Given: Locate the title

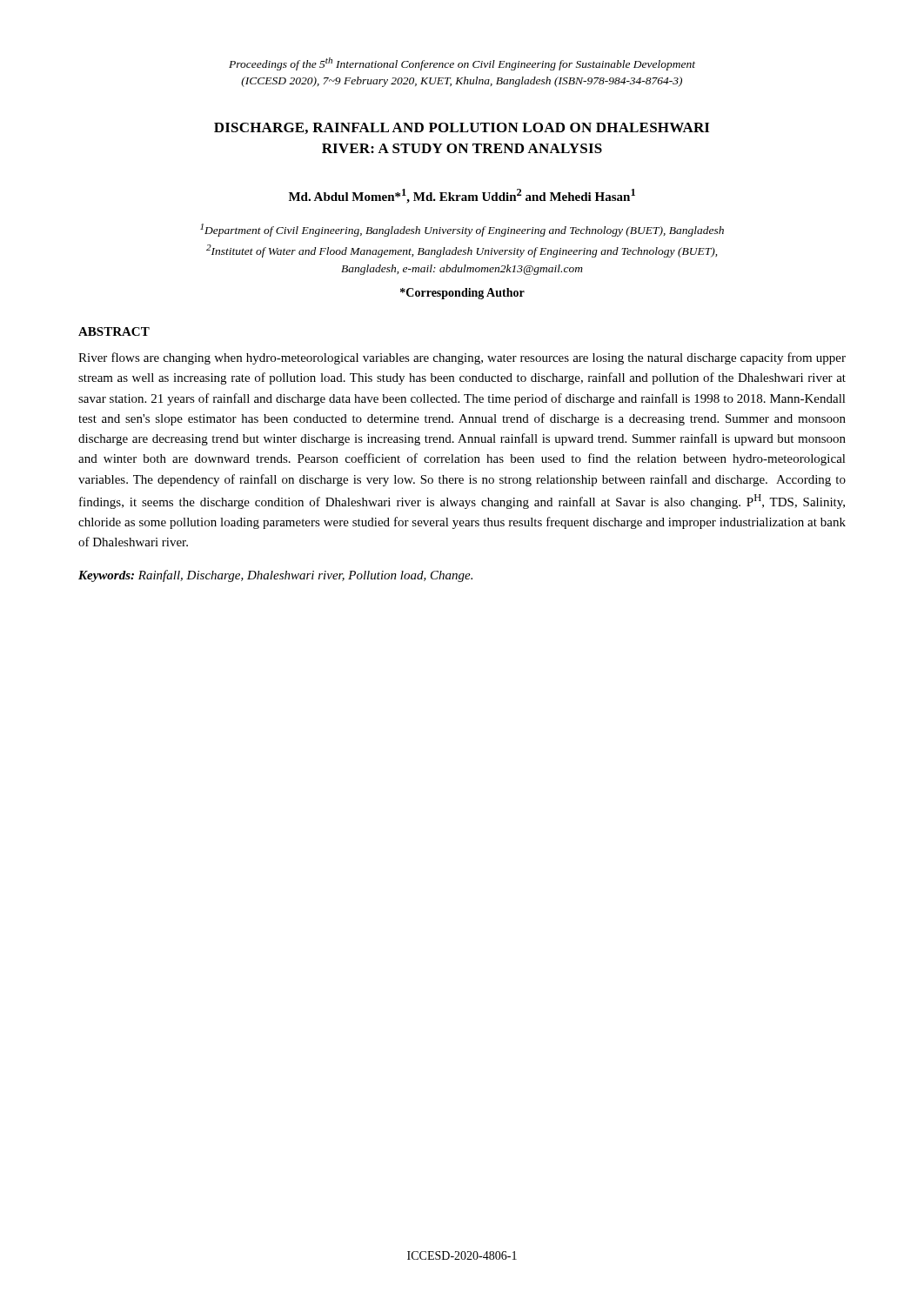Looking at the screenshot, I should [462, 138].
